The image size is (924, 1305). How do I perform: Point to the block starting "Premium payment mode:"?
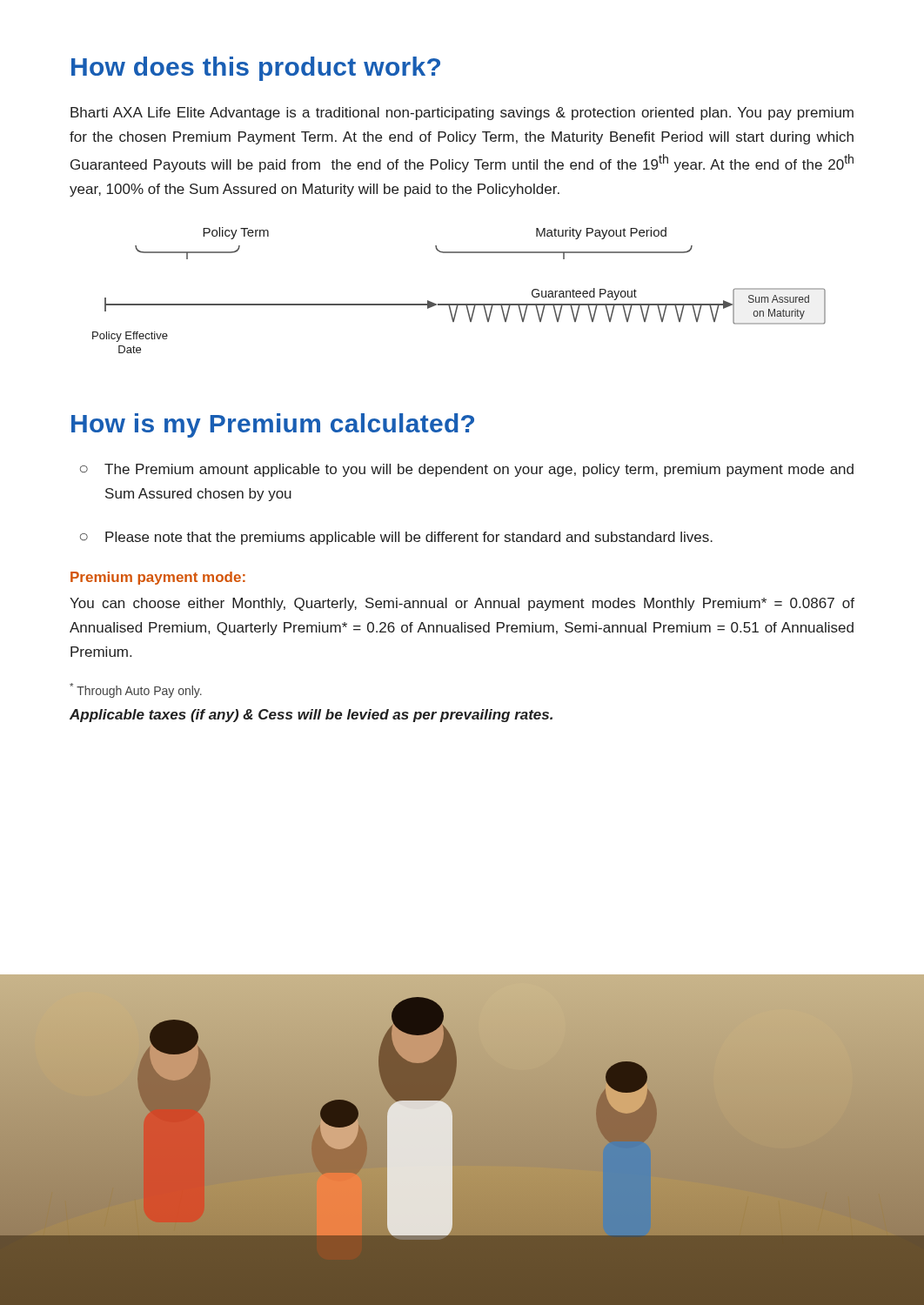tap(158, 578)
